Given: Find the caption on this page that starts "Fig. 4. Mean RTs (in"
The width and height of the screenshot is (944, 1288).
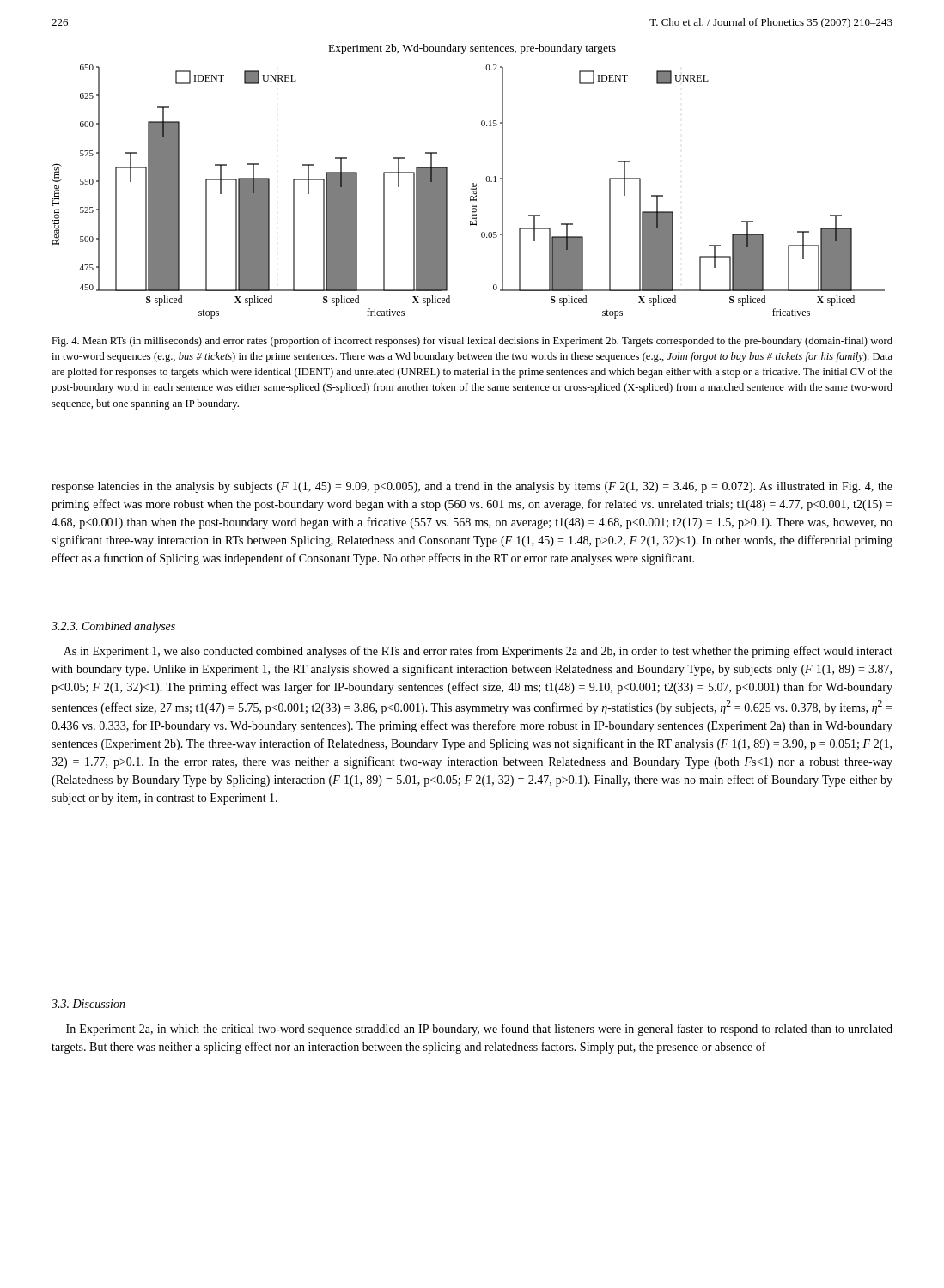Looking at the screenshot, I should (x=472, y=372).
